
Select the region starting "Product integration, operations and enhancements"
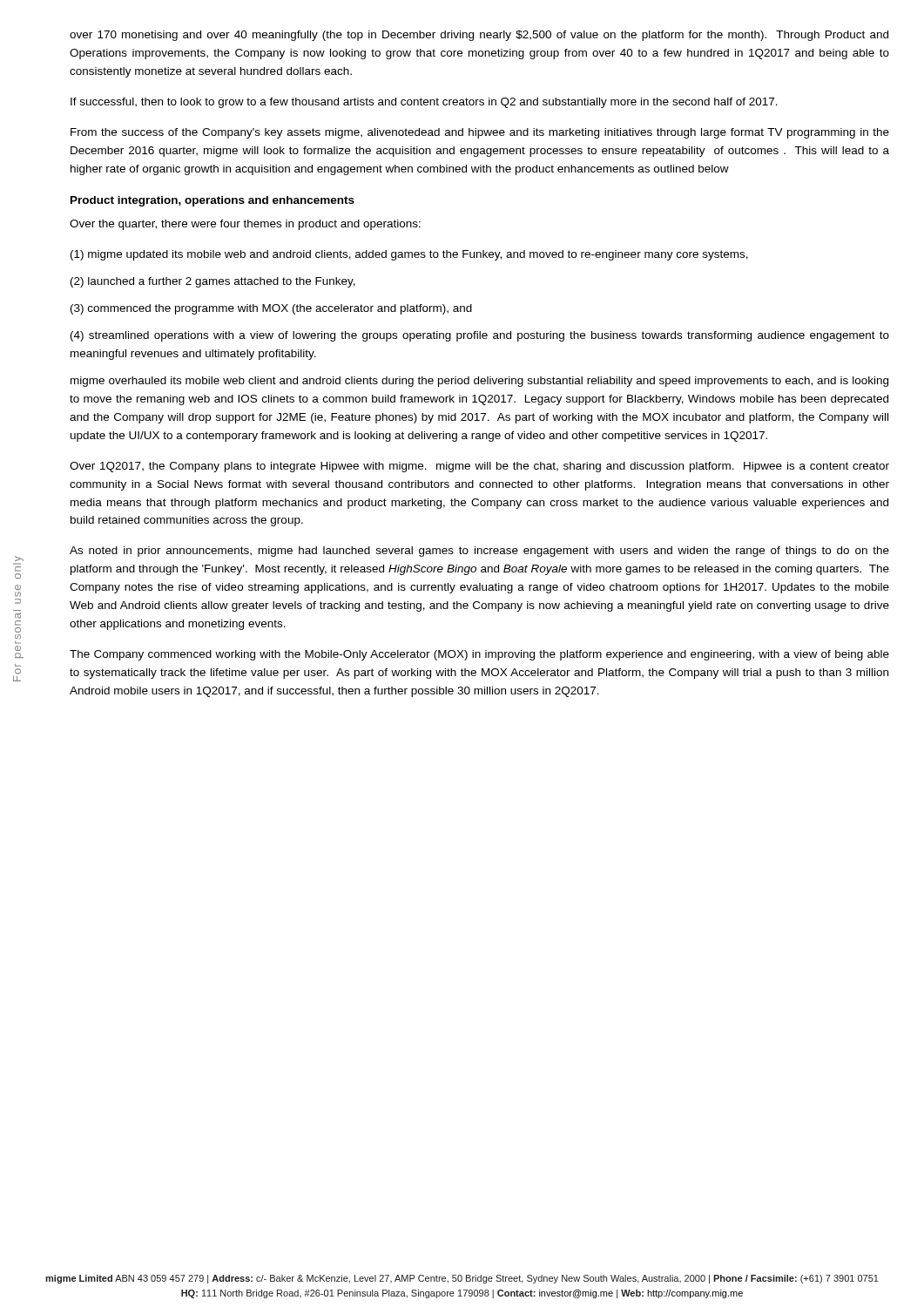(x=212, y=200)
